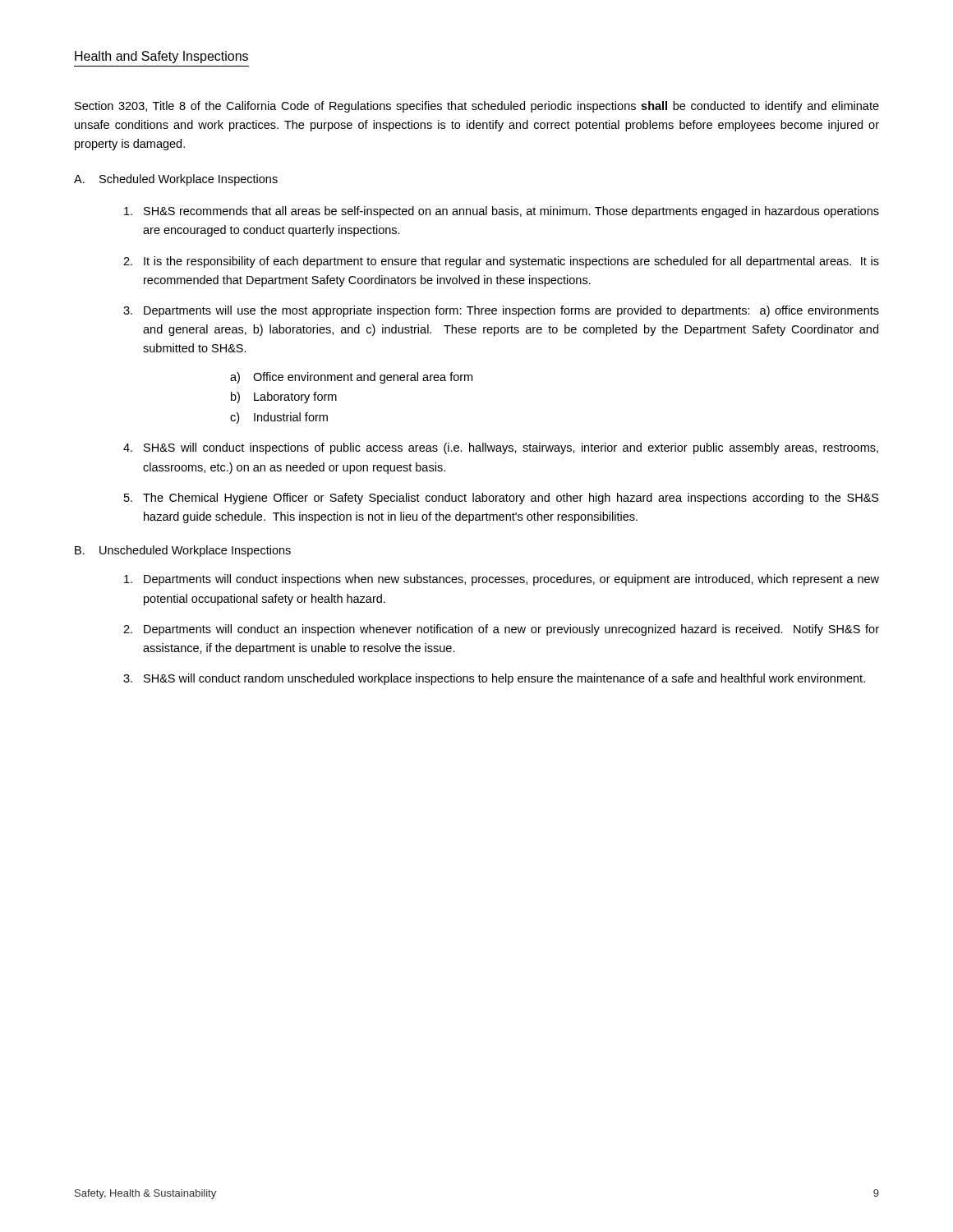The image size is (953, 1232).
Task: Locate the text block starting "c) Industrial form"
Action: [279, 418]
